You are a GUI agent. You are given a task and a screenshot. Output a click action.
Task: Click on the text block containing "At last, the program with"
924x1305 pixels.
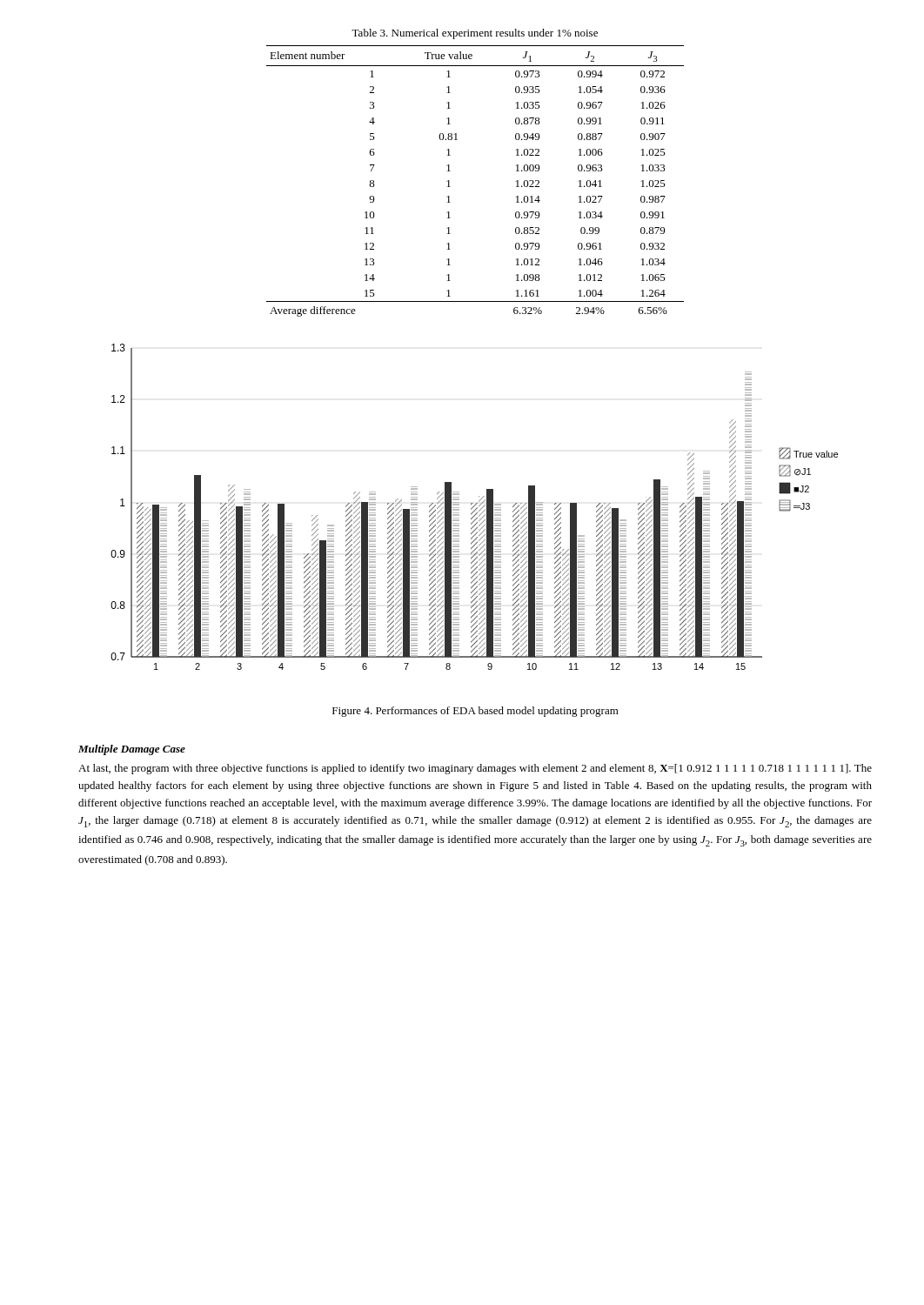click(x=475, y=813)
